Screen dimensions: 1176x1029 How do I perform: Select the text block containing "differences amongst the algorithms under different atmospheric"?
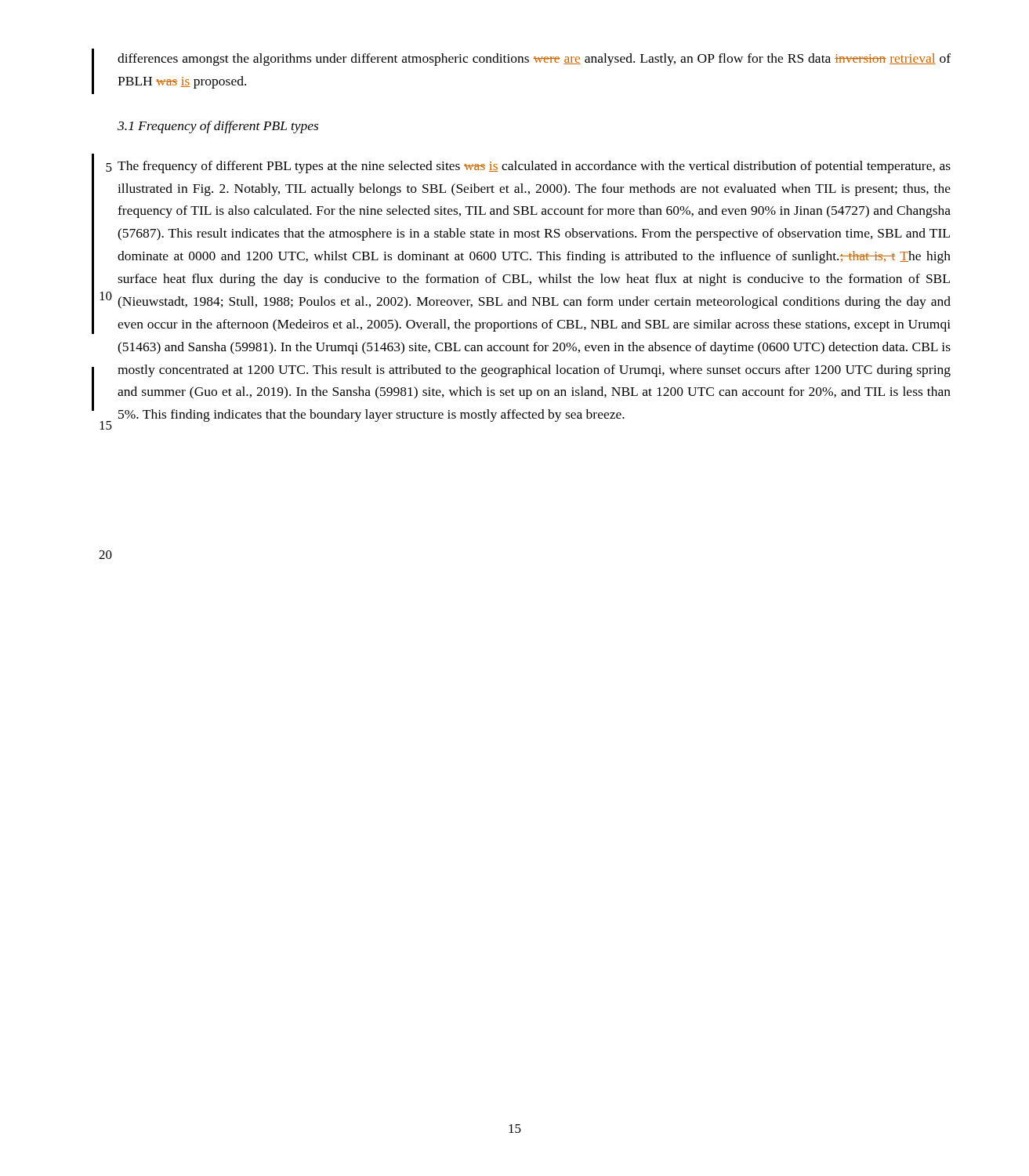click(x=534, y=70)
